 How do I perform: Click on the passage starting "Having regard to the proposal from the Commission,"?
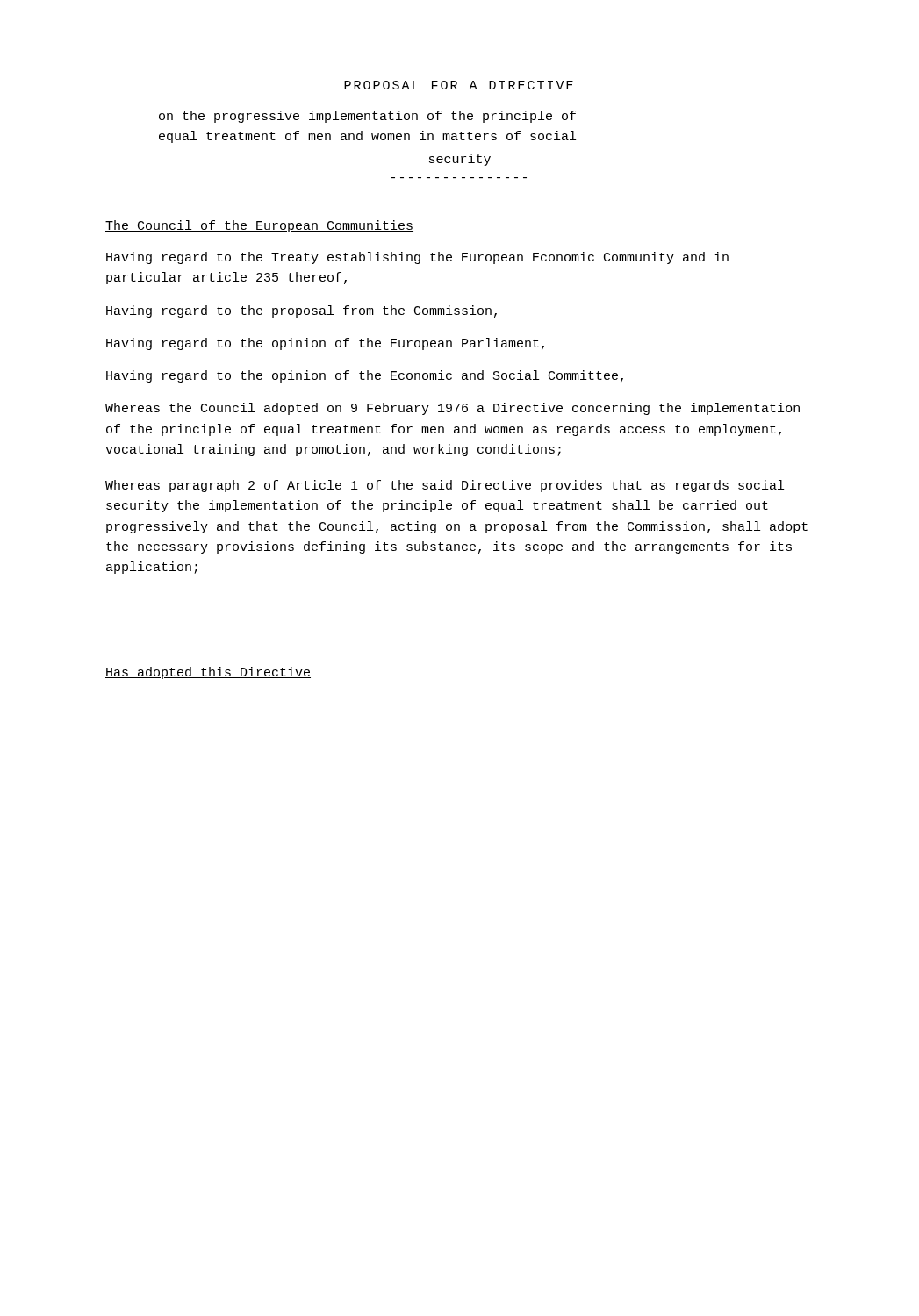click(303, 311)
